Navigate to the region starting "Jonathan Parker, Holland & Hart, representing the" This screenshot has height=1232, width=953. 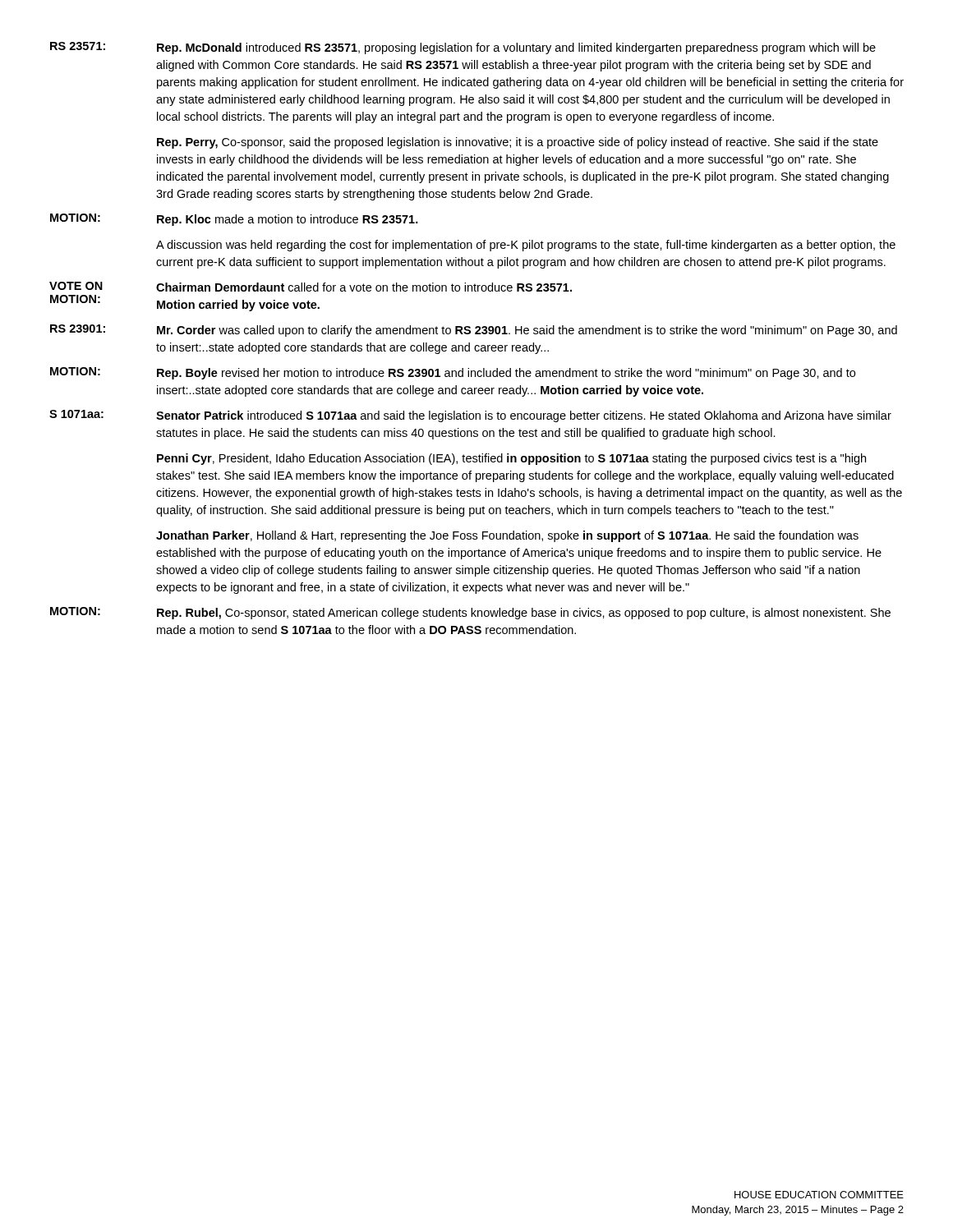pyautogui.click(x=476, y=562)
